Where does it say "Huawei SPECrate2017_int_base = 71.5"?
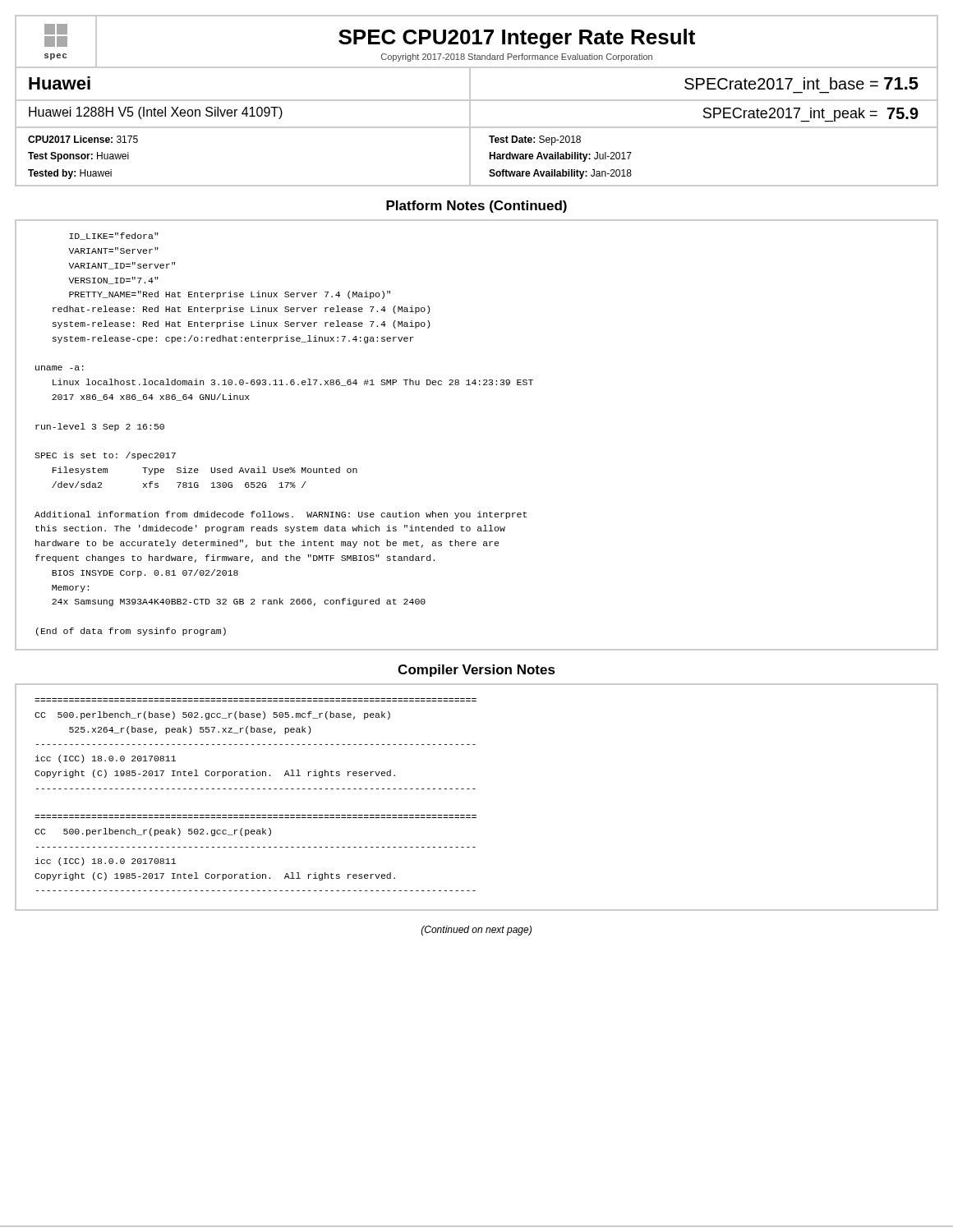Viewport: 953px width, 1232px height. click(x=476, y=84)
